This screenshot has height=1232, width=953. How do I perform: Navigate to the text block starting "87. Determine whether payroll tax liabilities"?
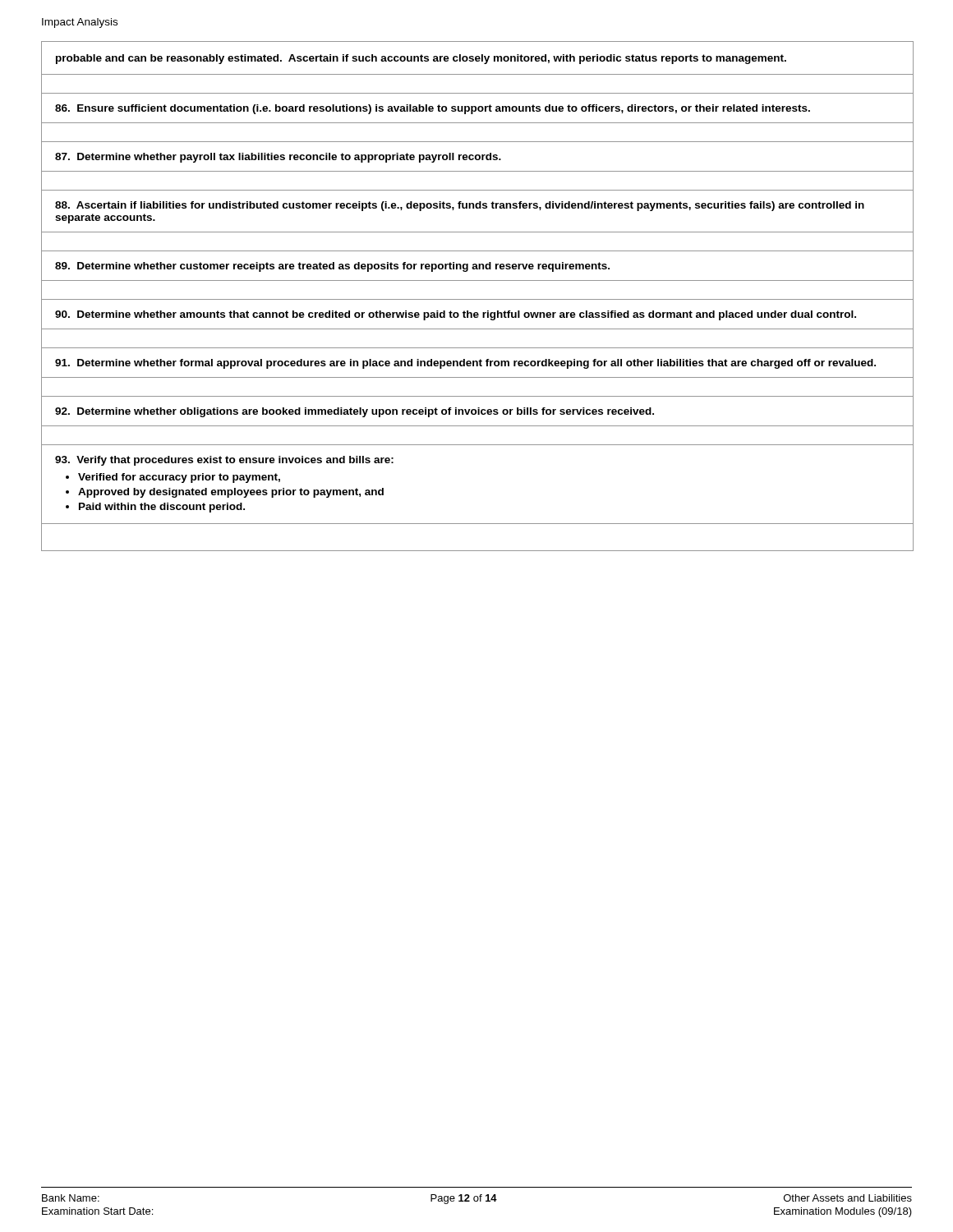(x=278, y=156)
